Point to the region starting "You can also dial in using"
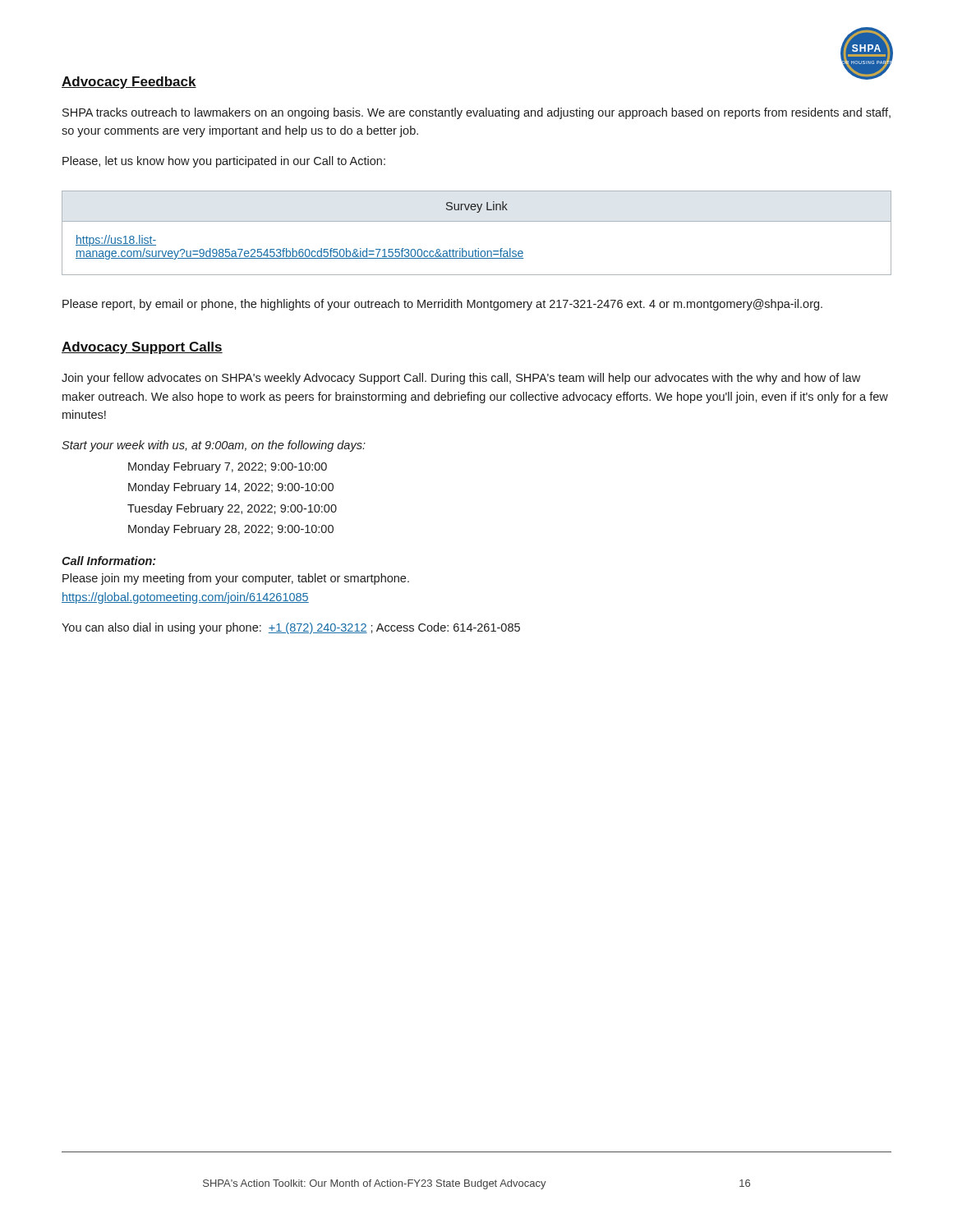Viewport: 953px width, 1232px height. (476, 627)
